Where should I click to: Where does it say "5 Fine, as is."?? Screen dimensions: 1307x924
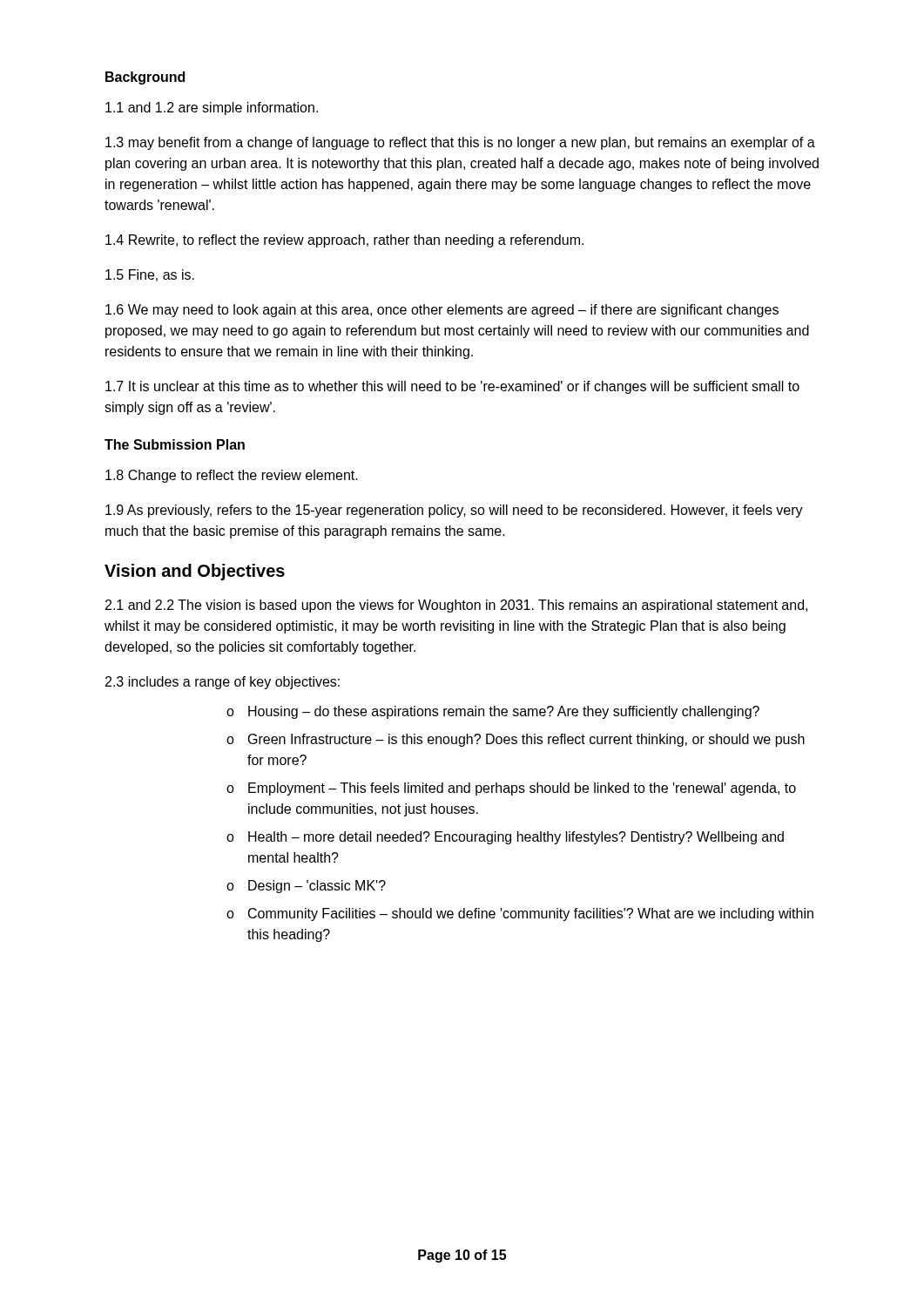point(150,275)
